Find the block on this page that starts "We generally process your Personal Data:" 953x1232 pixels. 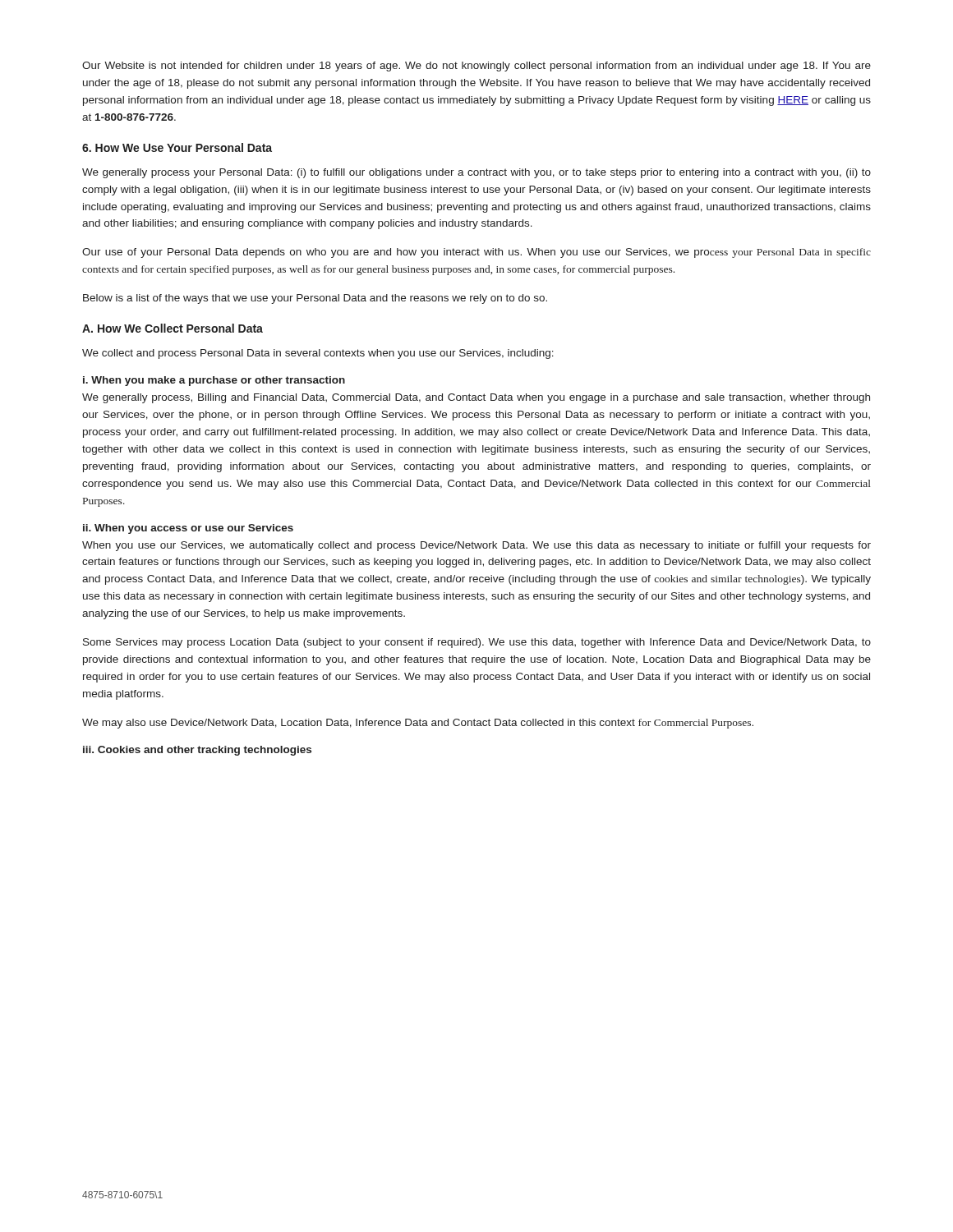(x=476, y=198)
